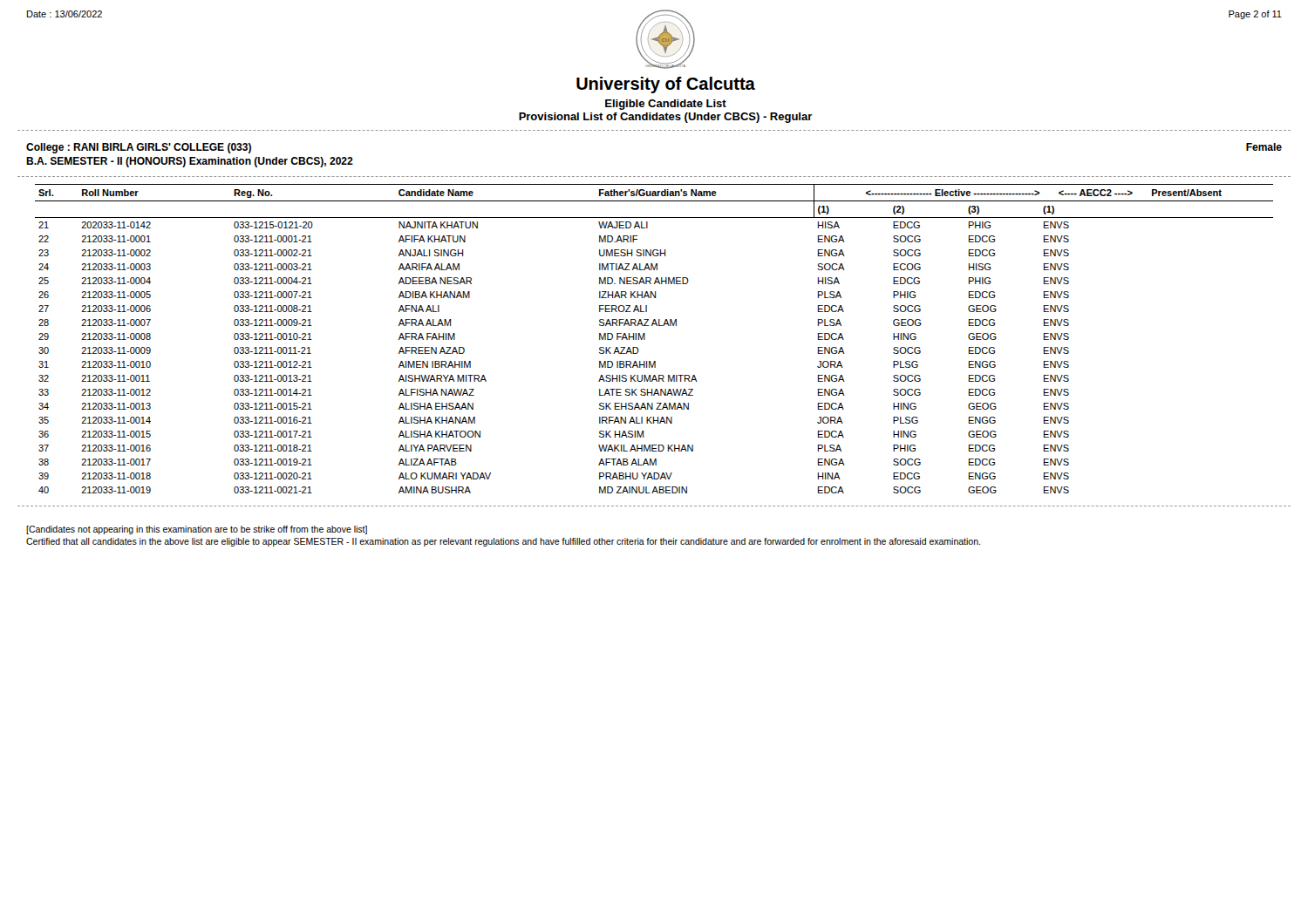Where is the passage that starts "B.A. SEMESTER - II"?

point(190,161)
